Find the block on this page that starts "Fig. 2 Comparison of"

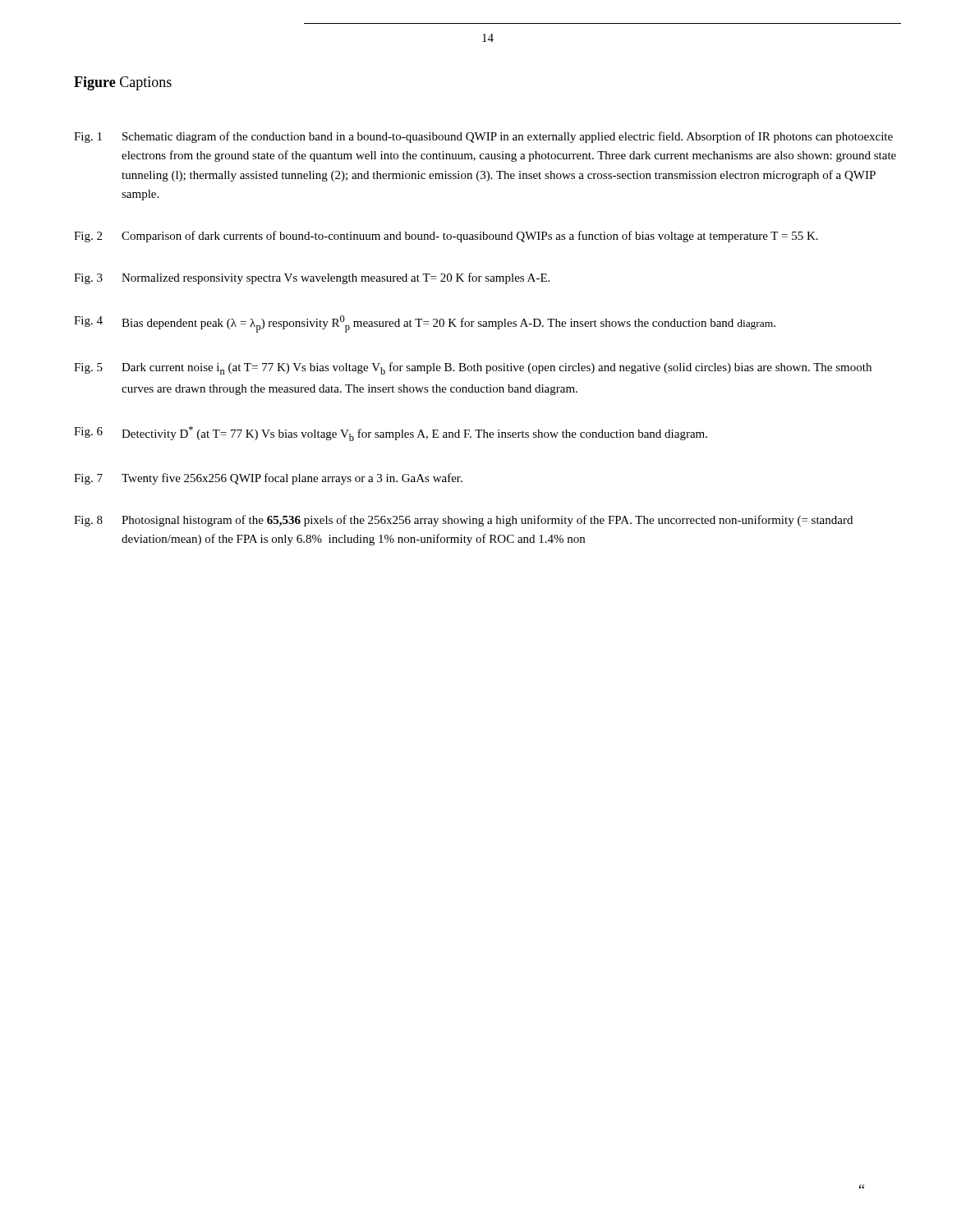pyautogui.click(x=488, y=236)
